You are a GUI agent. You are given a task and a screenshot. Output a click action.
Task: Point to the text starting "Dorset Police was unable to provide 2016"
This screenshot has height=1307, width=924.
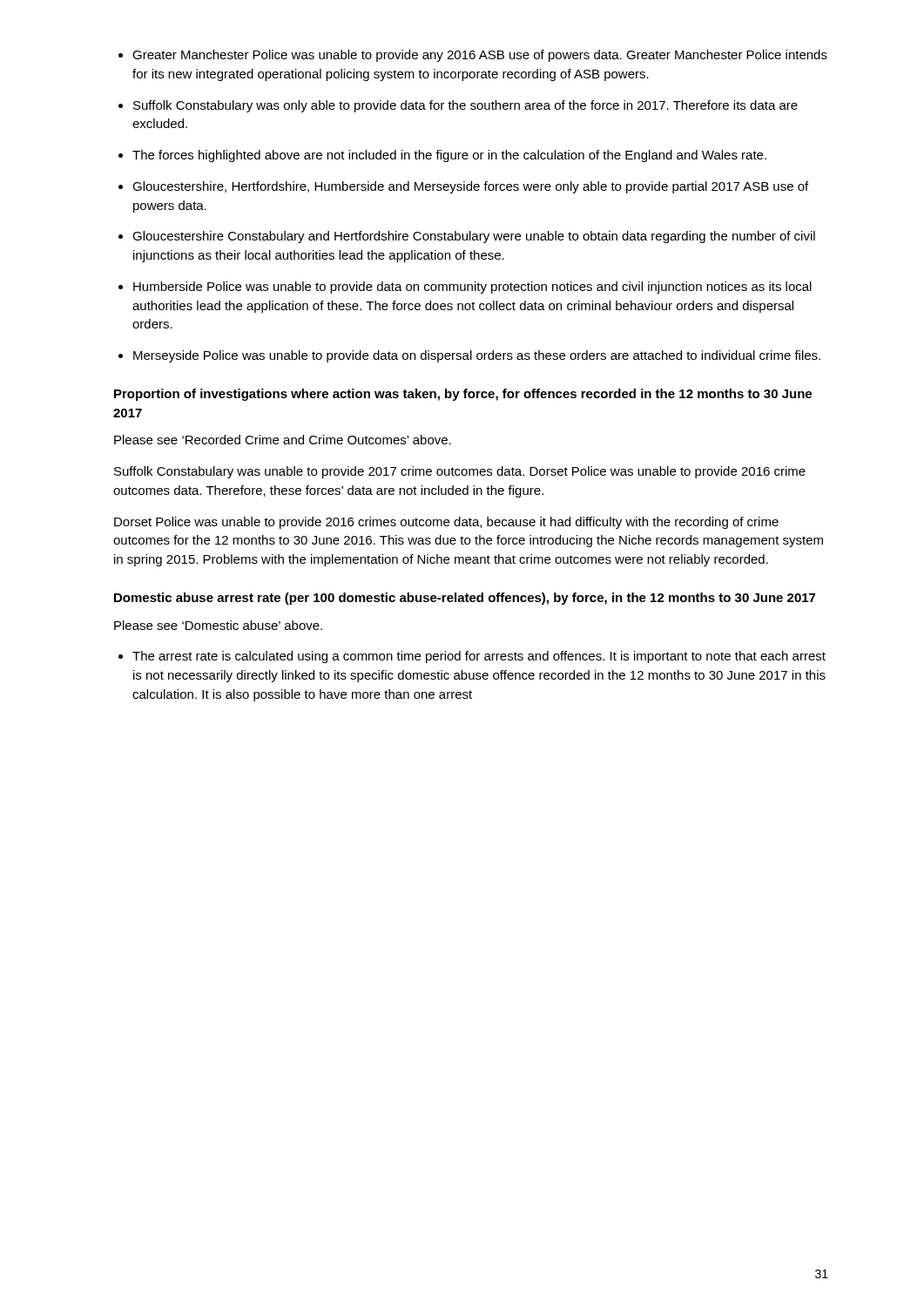point(471,540)
